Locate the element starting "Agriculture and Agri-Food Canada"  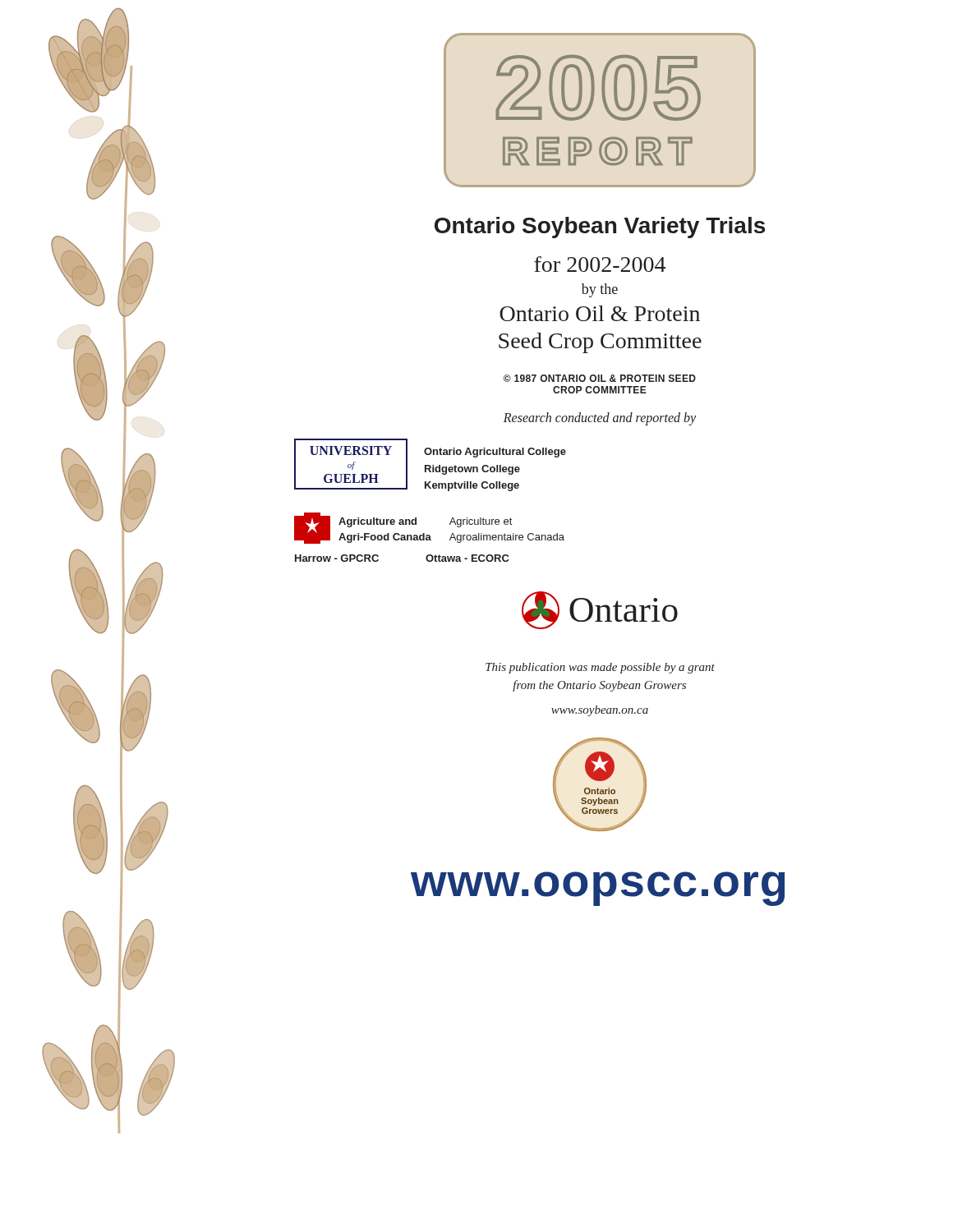click(x=385, y=529)
